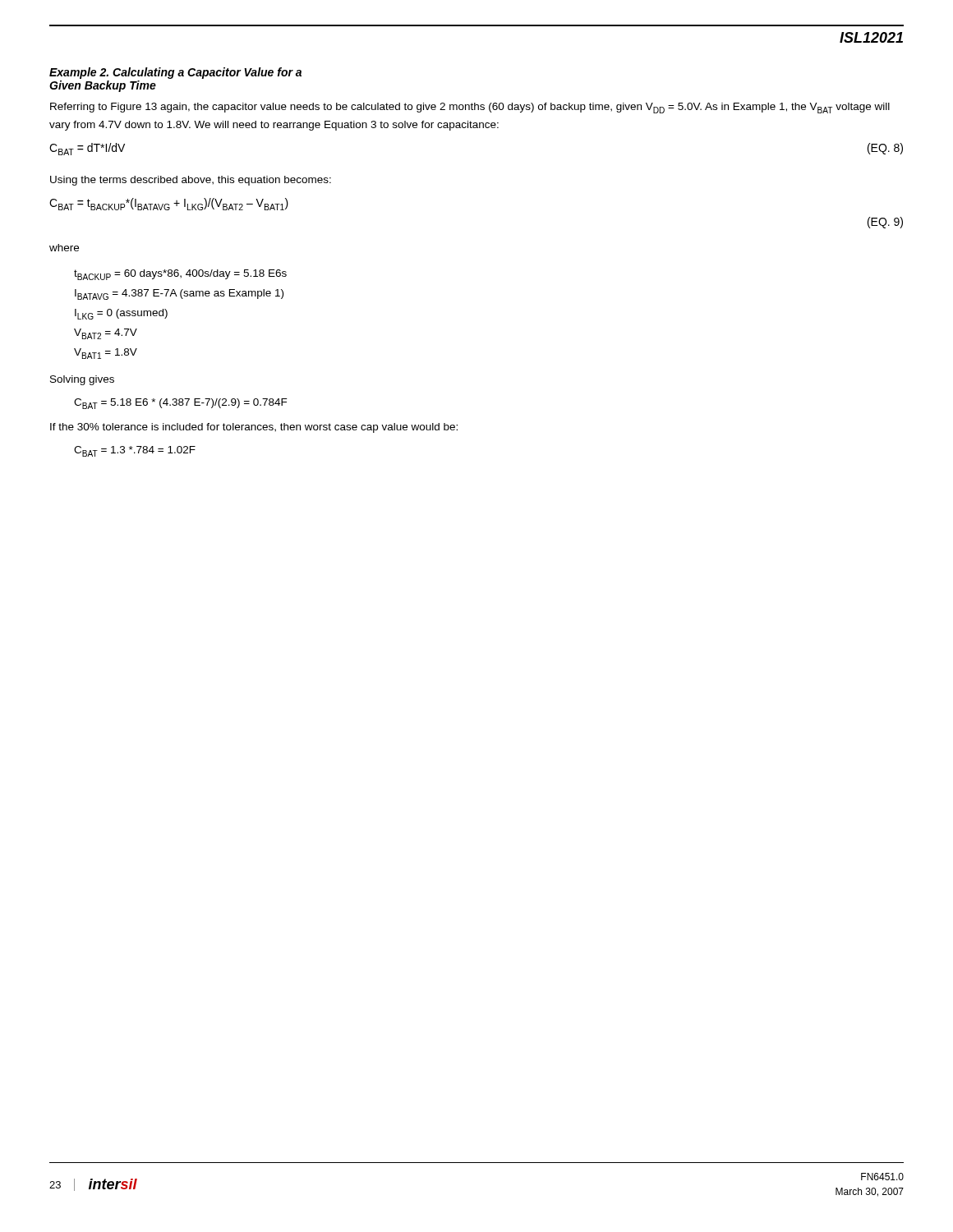953x1232 pixels.
Task: Click on the text starting "If the 30% tolerance is"
Action: tap(254, 426)
